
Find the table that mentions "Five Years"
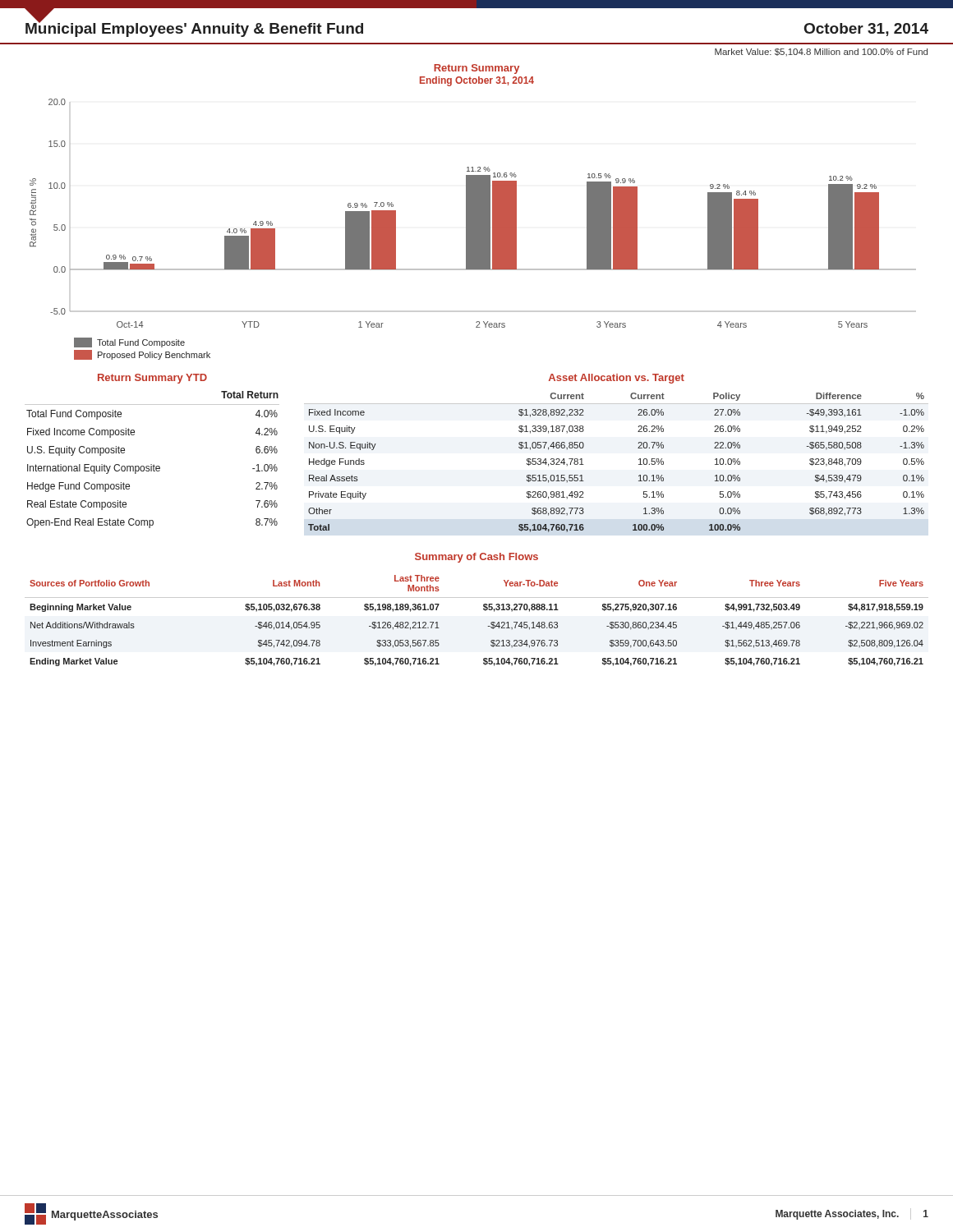476,620
